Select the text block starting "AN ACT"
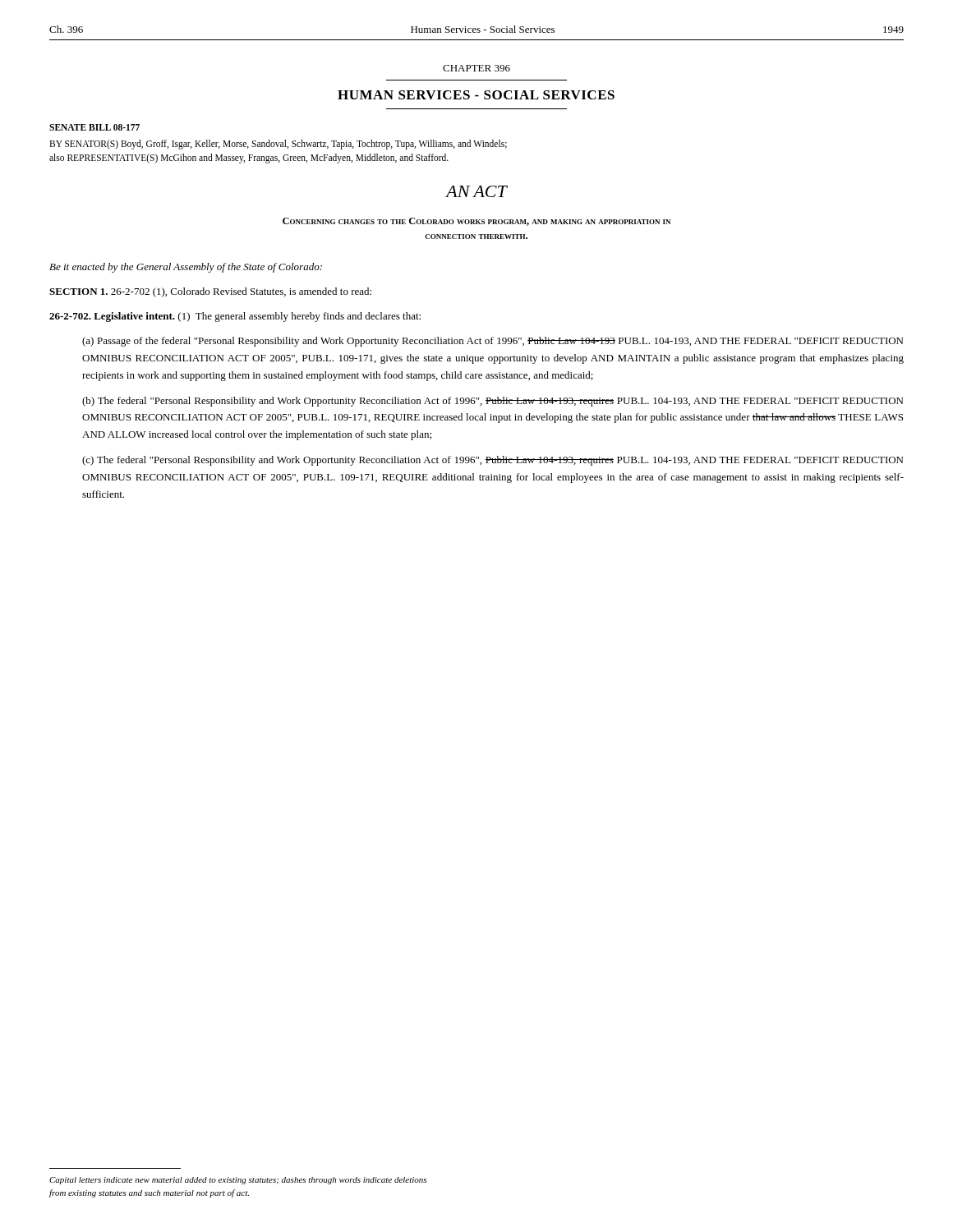Viewport: 953px width, 1232px height. [x=476, y=191]
